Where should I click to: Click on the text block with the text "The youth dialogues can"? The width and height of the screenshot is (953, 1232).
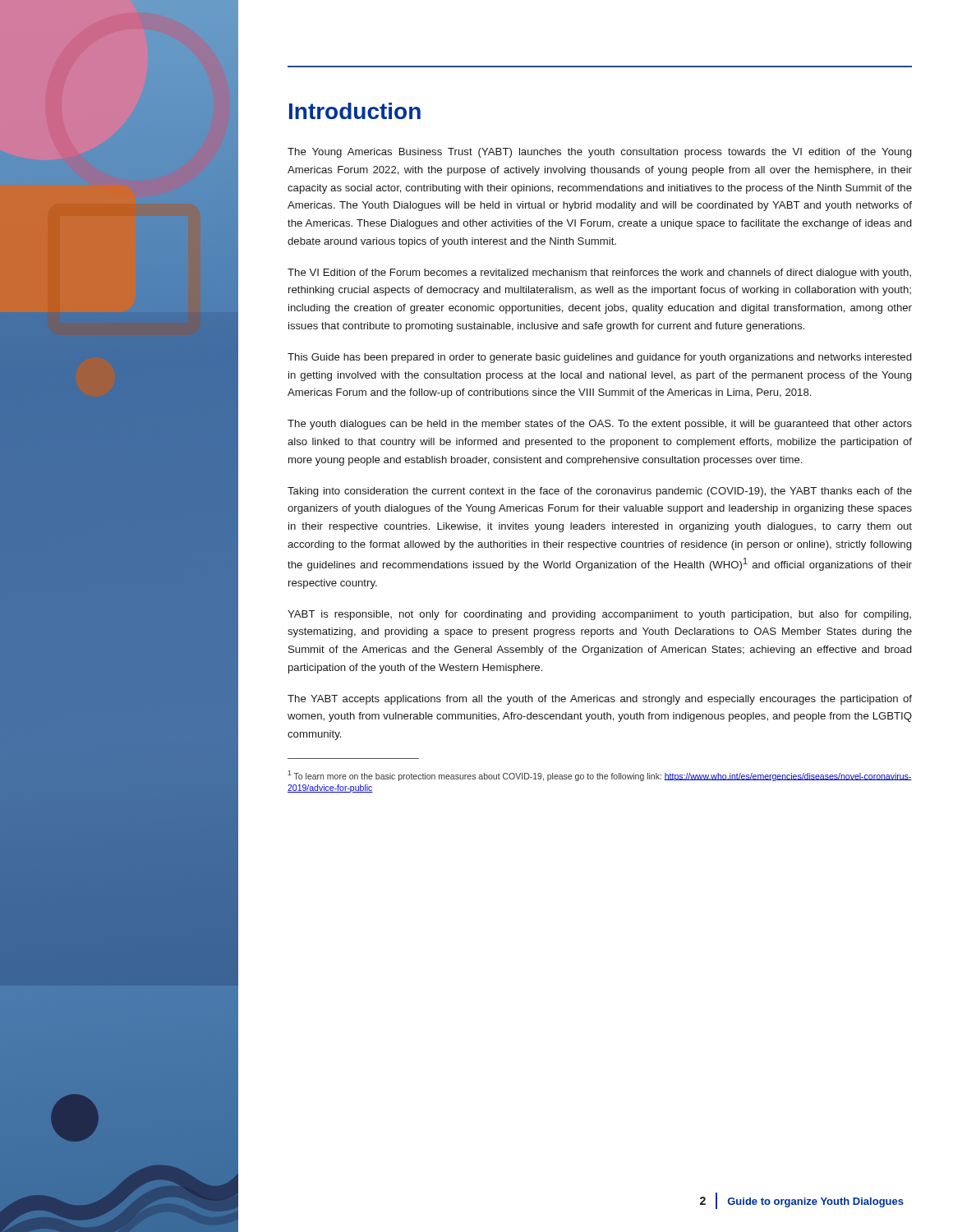pyautogui.click(x=600, y=442)
